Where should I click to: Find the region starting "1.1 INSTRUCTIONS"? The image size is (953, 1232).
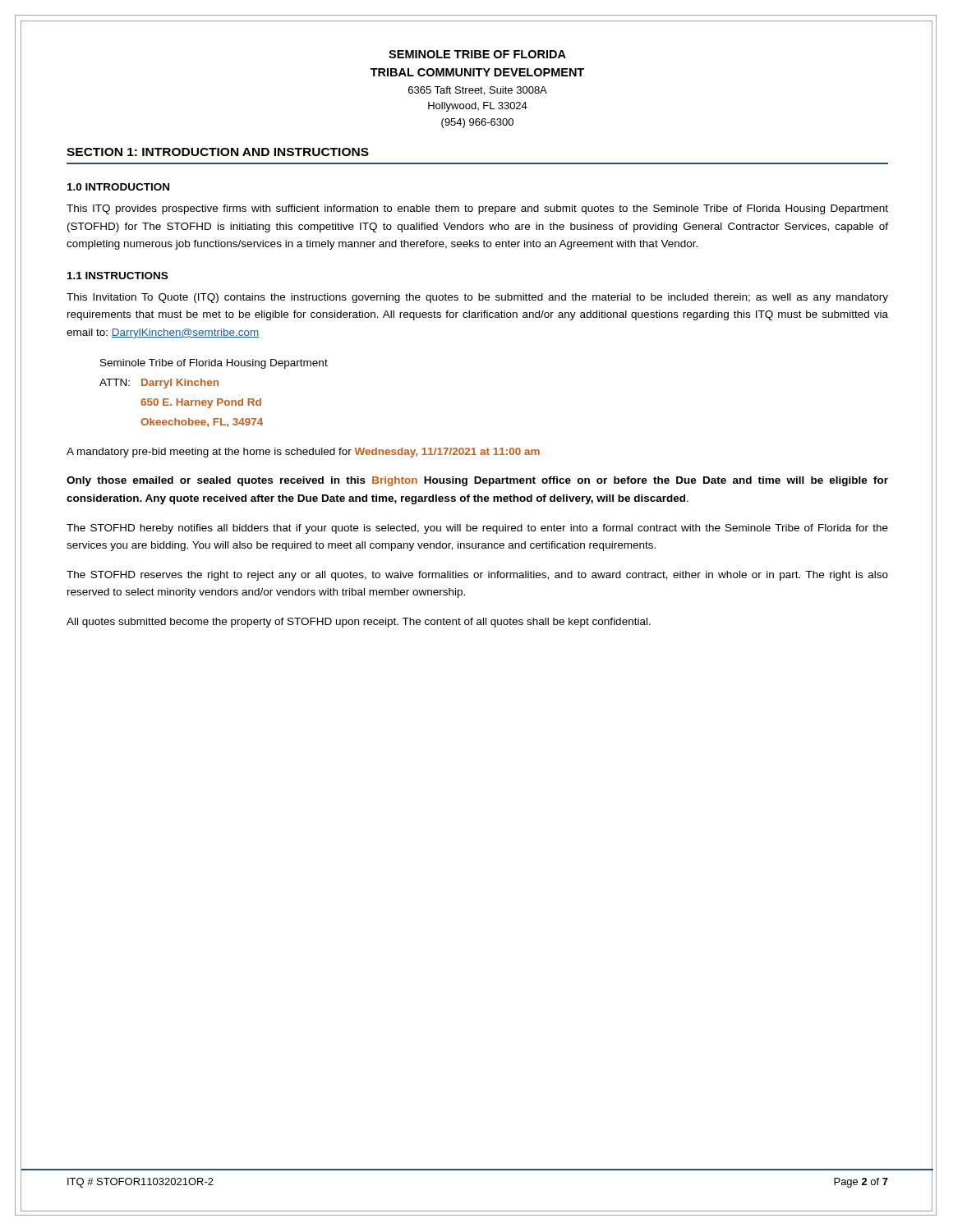[x=117, y=275]
